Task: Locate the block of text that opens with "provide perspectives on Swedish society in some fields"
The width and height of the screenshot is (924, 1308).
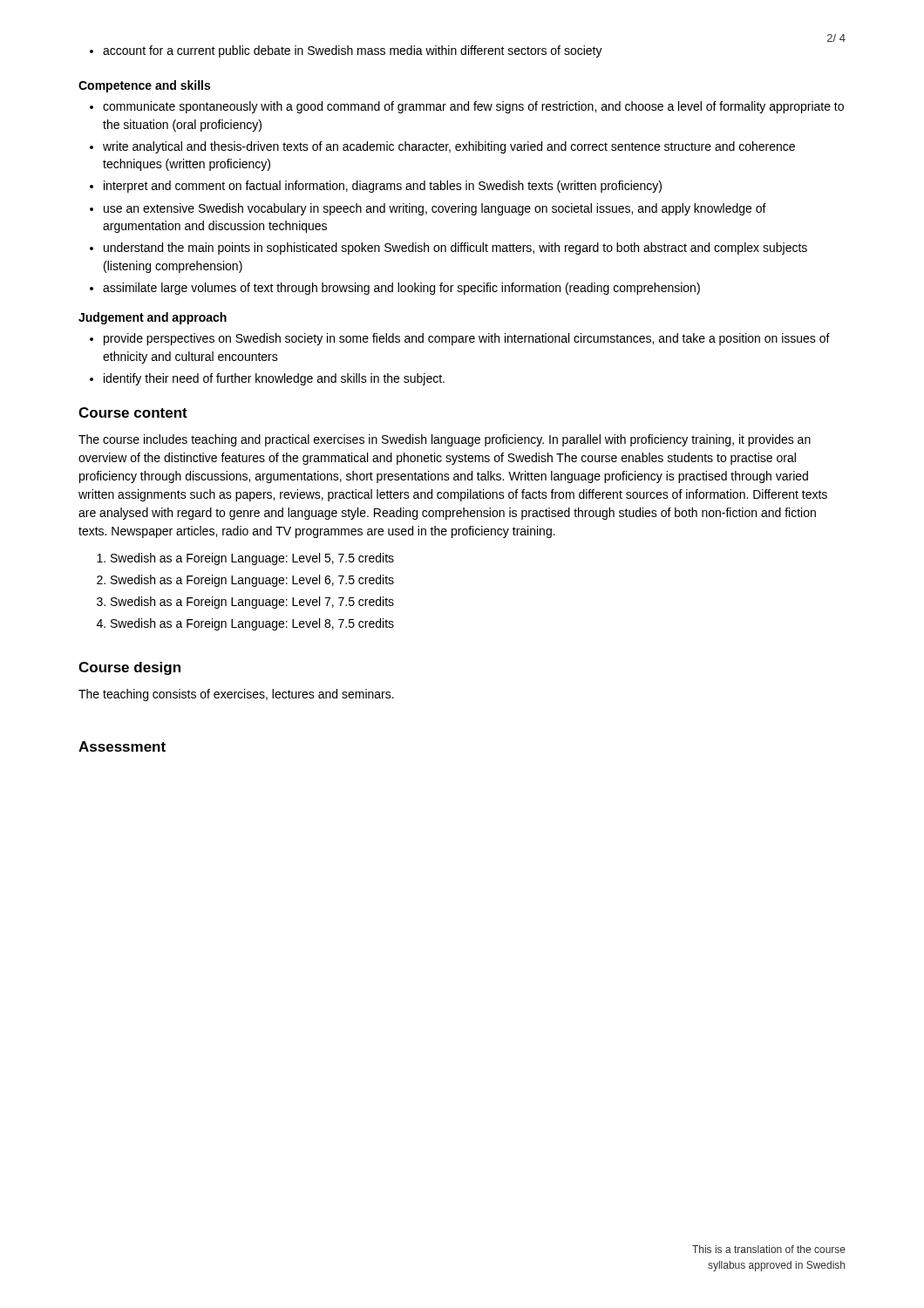Action: click(466, 347)
